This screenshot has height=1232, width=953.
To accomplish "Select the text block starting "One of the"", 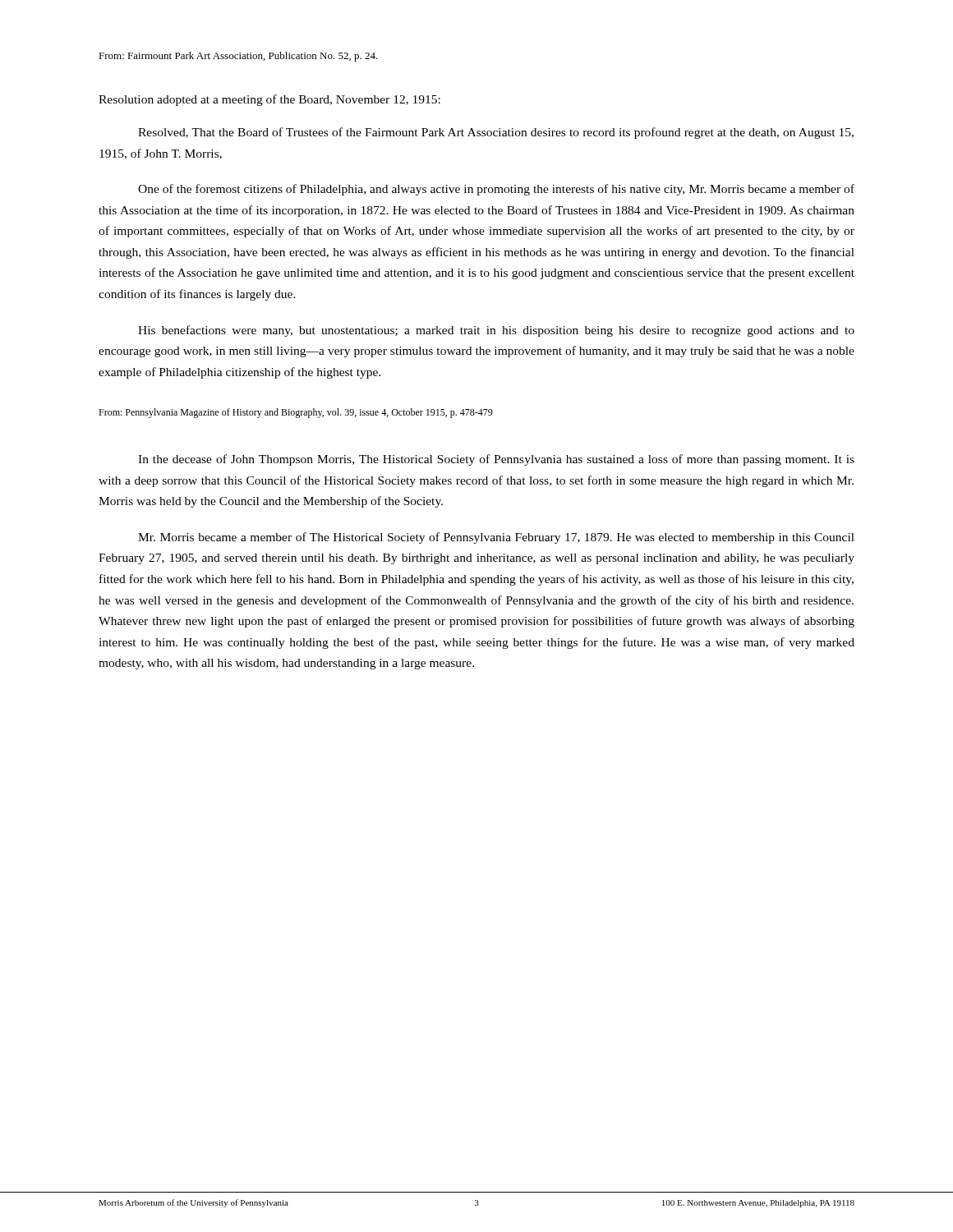I will tap(476, 241).
